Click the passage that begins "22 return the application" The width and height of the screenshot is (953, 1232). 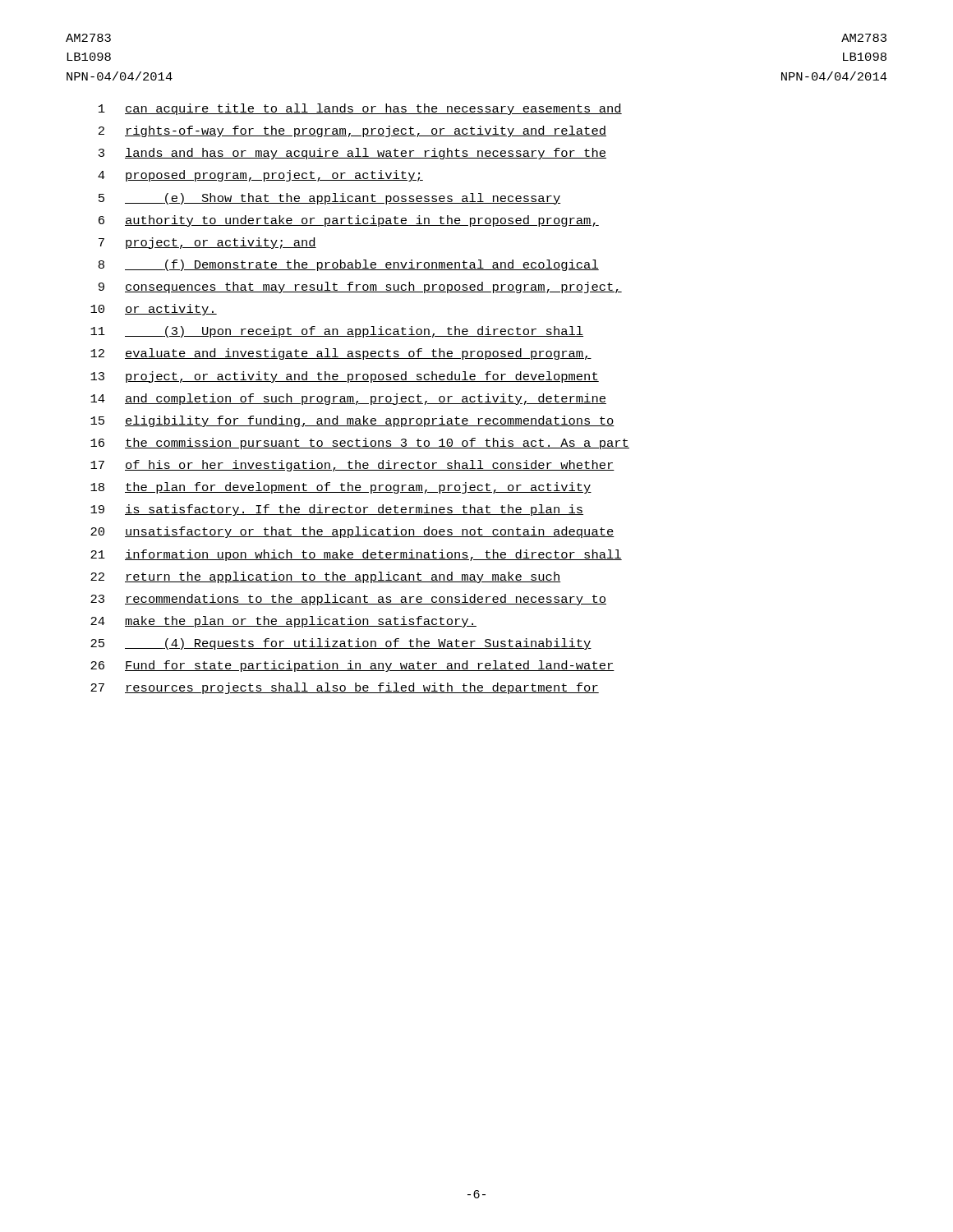coord(476,578)
